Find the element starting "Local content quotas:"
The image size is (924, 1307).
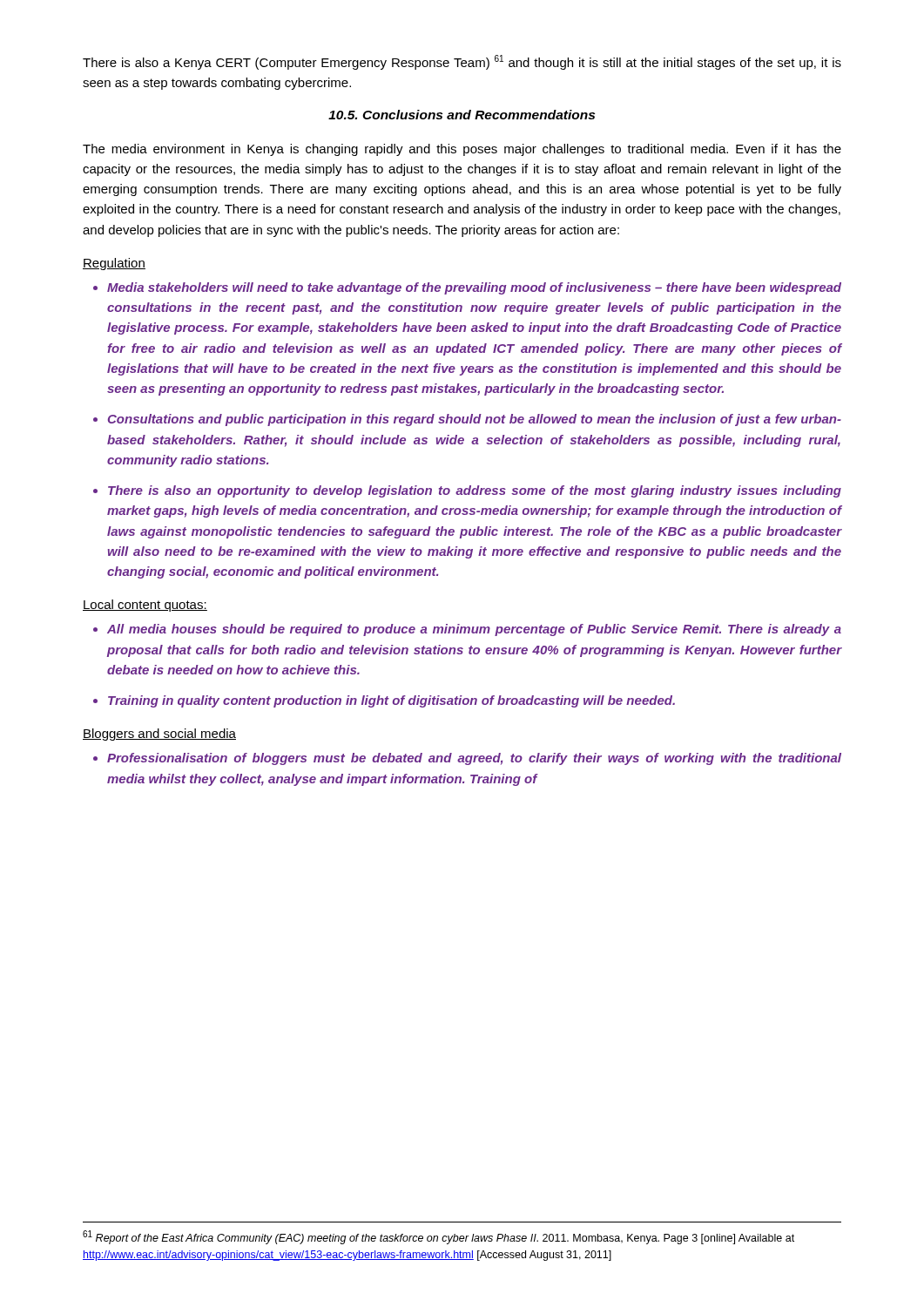[x=145, y=604]
